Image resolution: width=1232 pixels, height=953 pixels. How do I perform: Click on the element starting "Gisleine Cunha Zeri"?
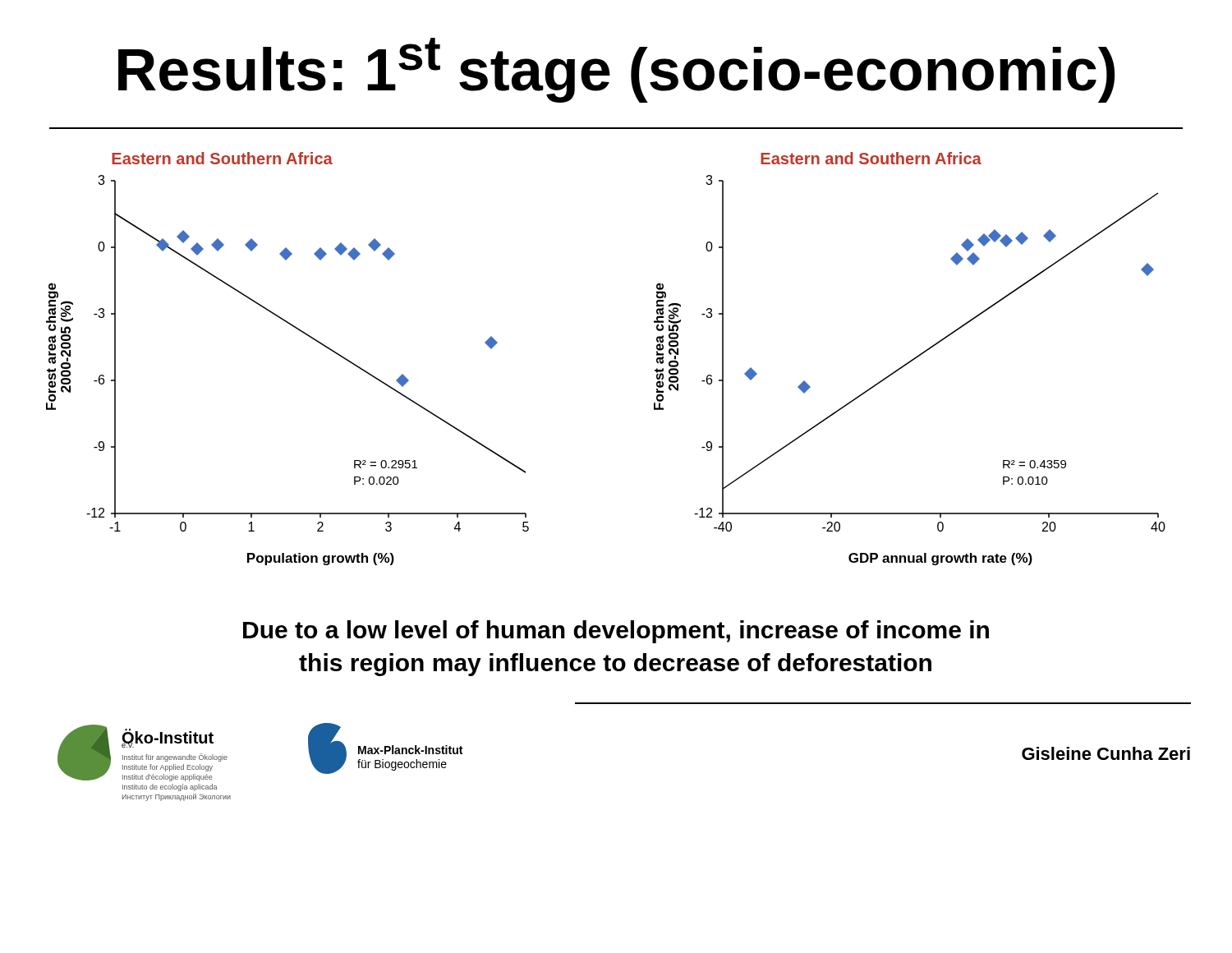point(1106,754)
